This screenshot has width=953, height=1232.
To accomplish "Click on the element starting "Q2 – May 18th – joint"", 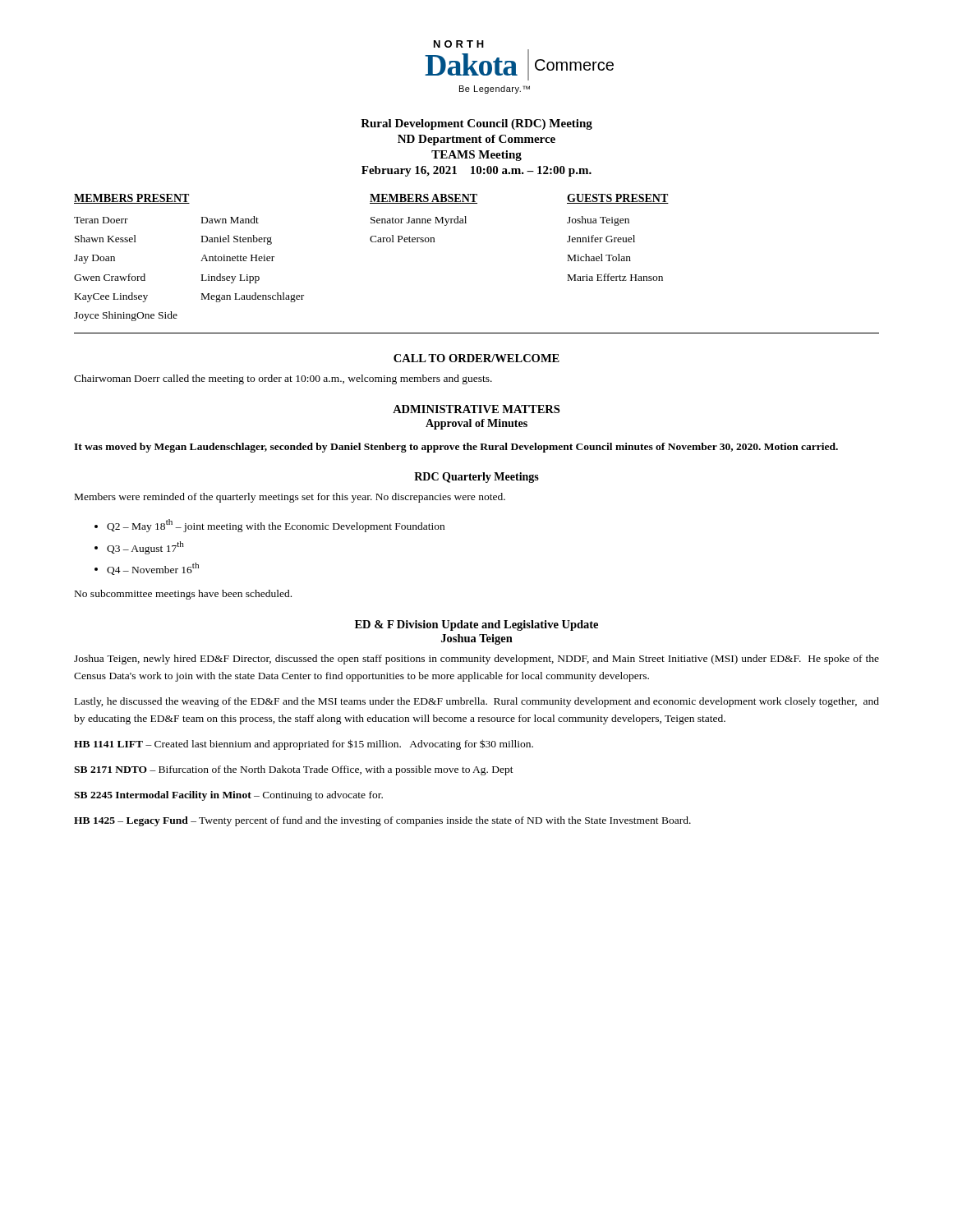I will tap(276, 524).
